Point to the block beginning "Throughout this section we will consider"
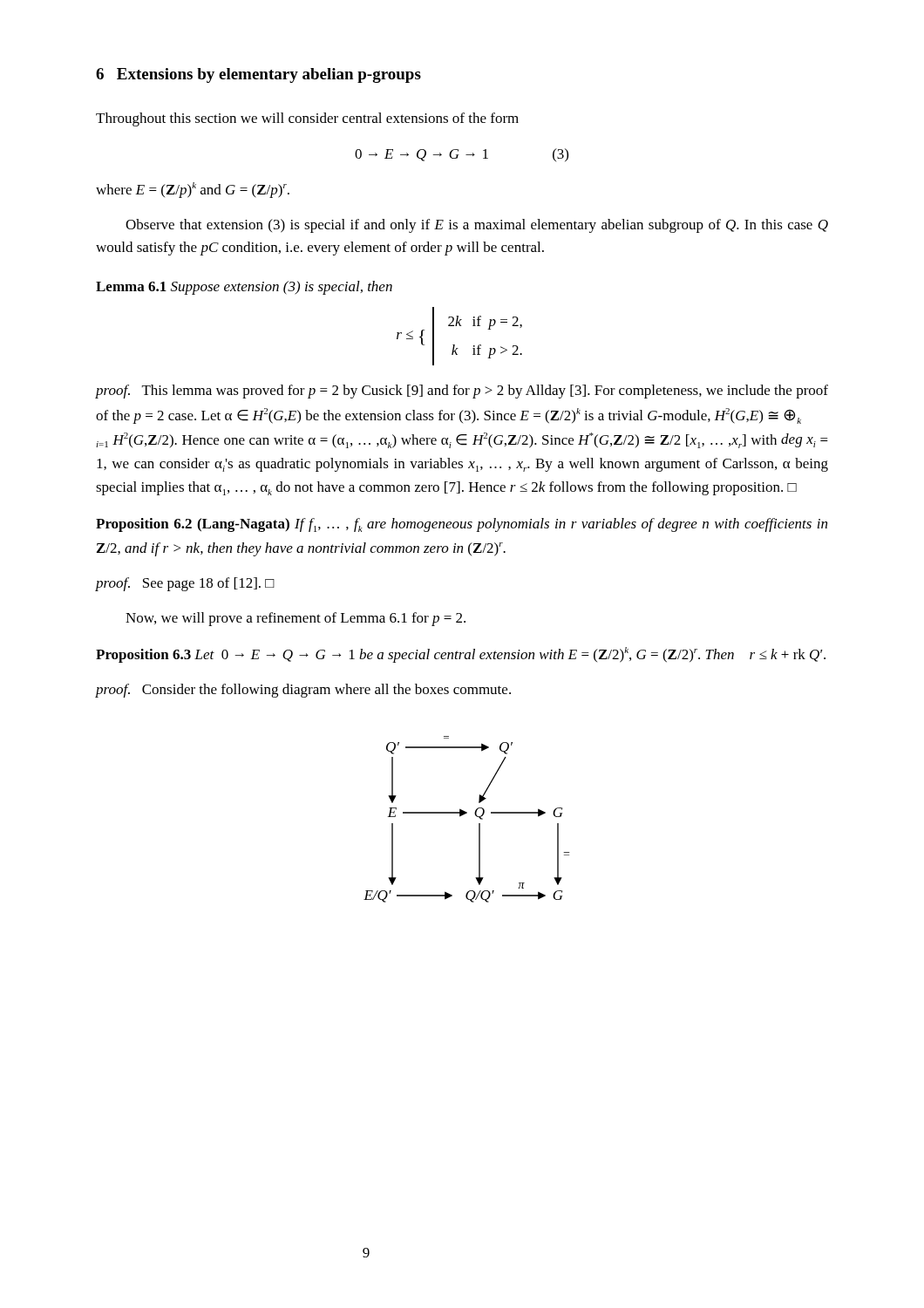 (462, 119)
